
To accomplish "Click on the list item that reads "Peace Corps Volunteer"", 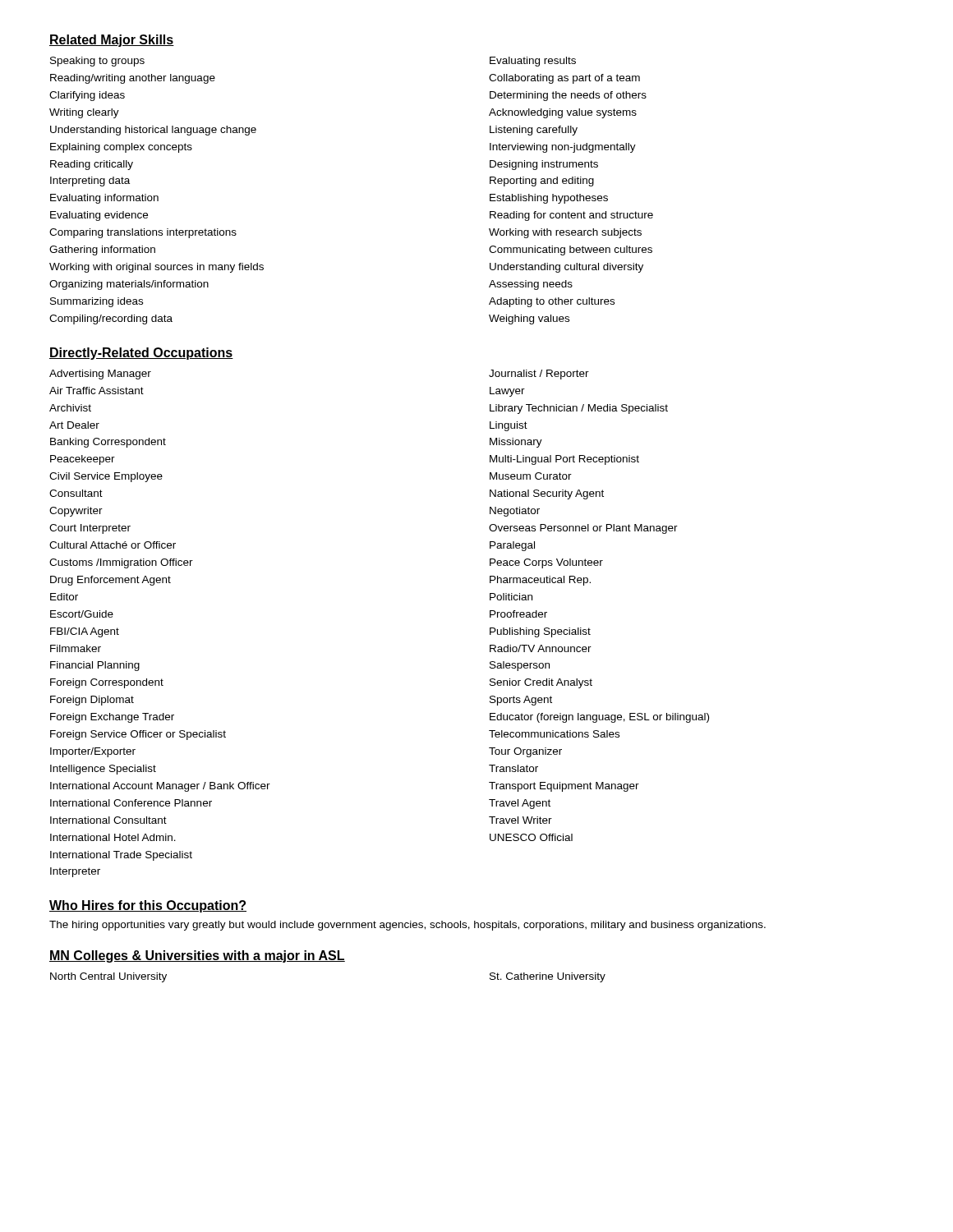I will point(546,562).
